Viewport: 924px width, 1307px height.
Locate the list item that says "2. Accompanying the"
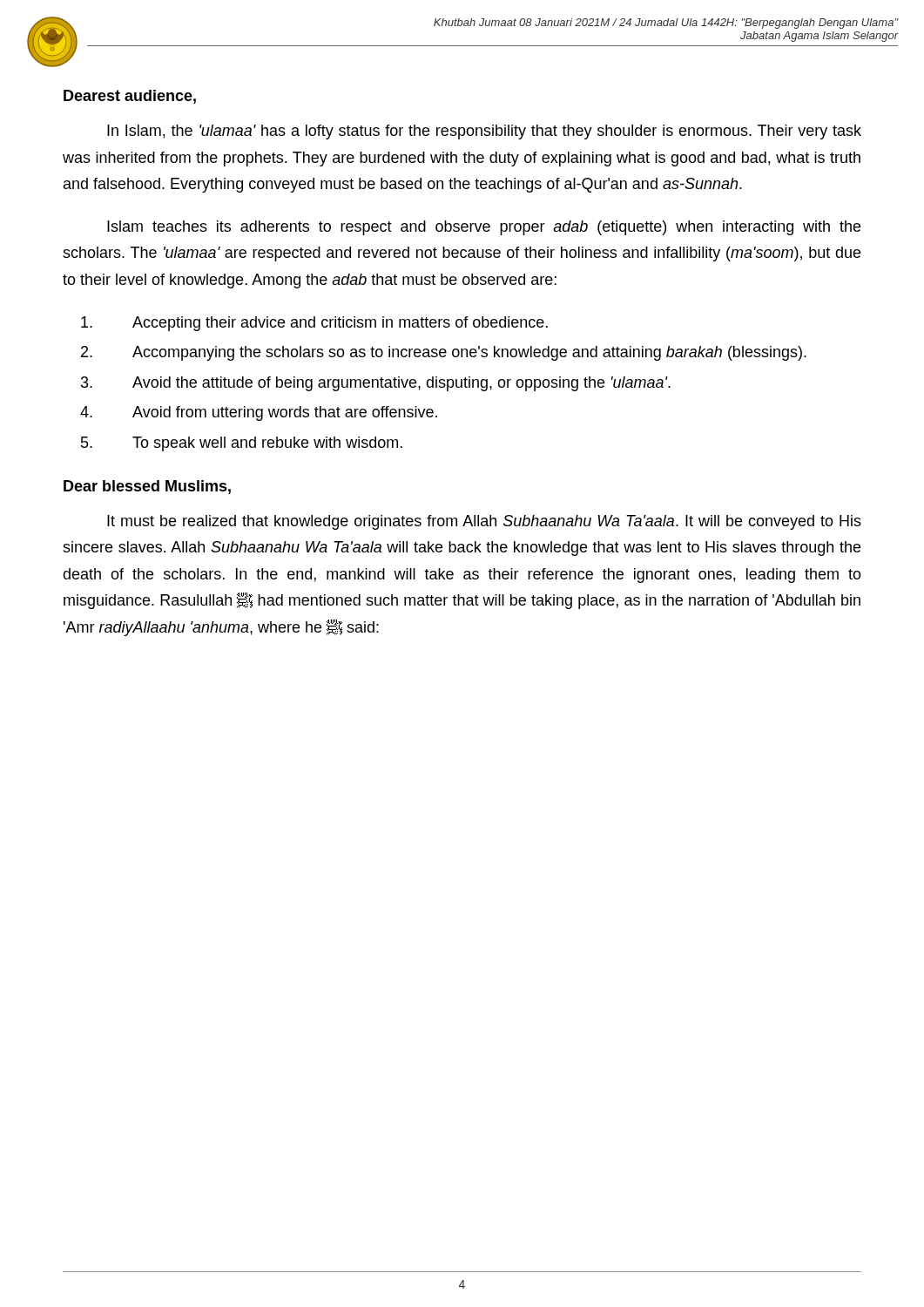(471, 352)
